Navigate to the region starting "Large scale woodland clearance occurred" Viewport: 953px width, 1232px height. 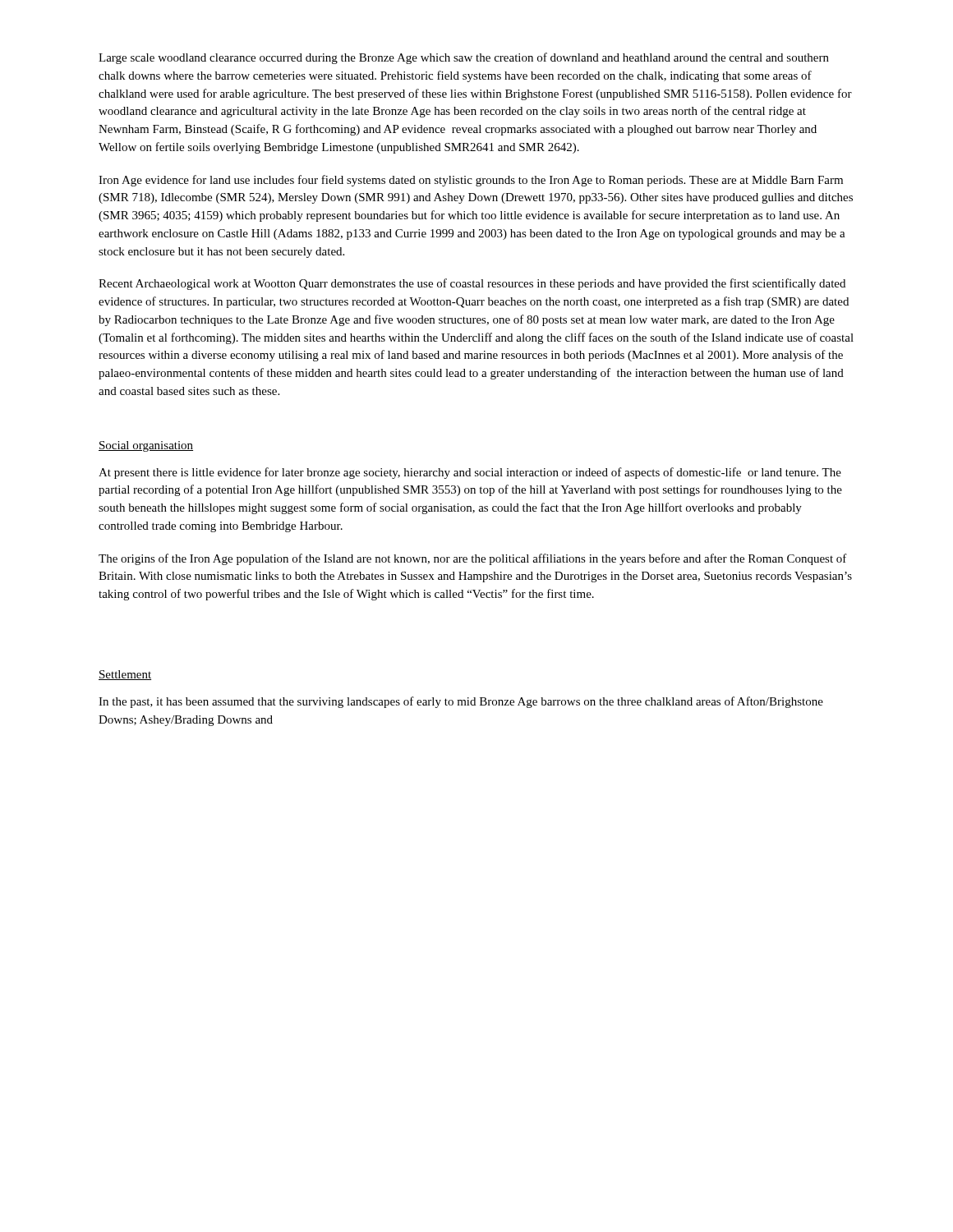475,102
